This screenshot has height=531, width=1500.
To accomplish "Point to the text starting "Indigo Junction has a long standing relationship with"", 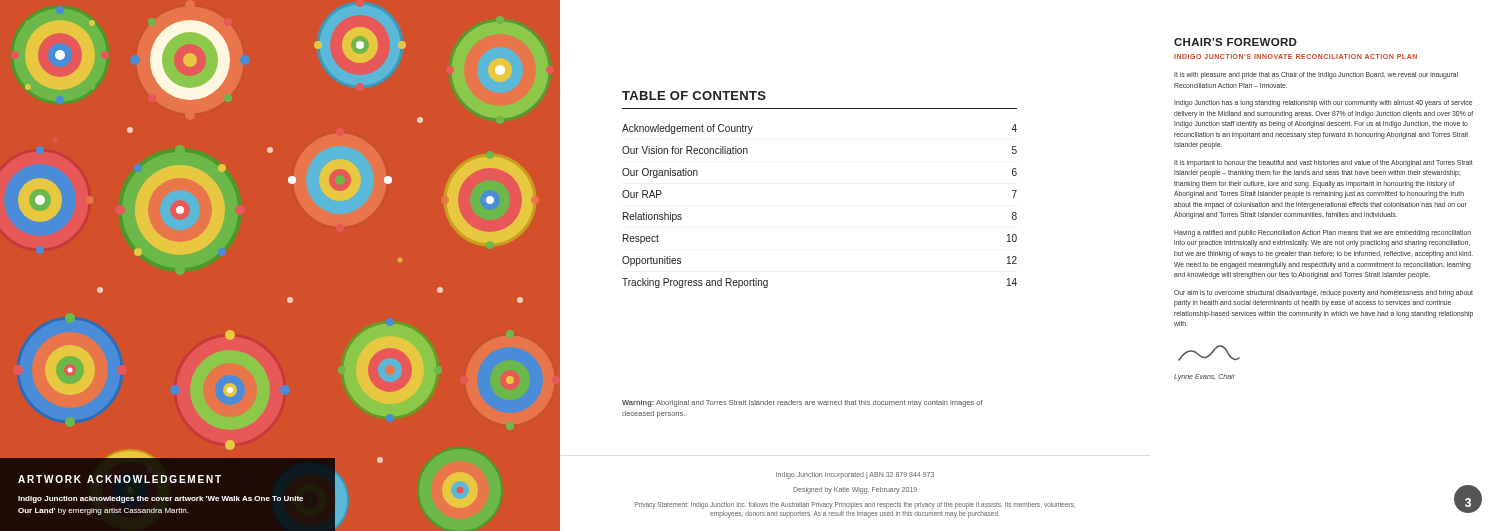I will click(x=1324, y=124).
